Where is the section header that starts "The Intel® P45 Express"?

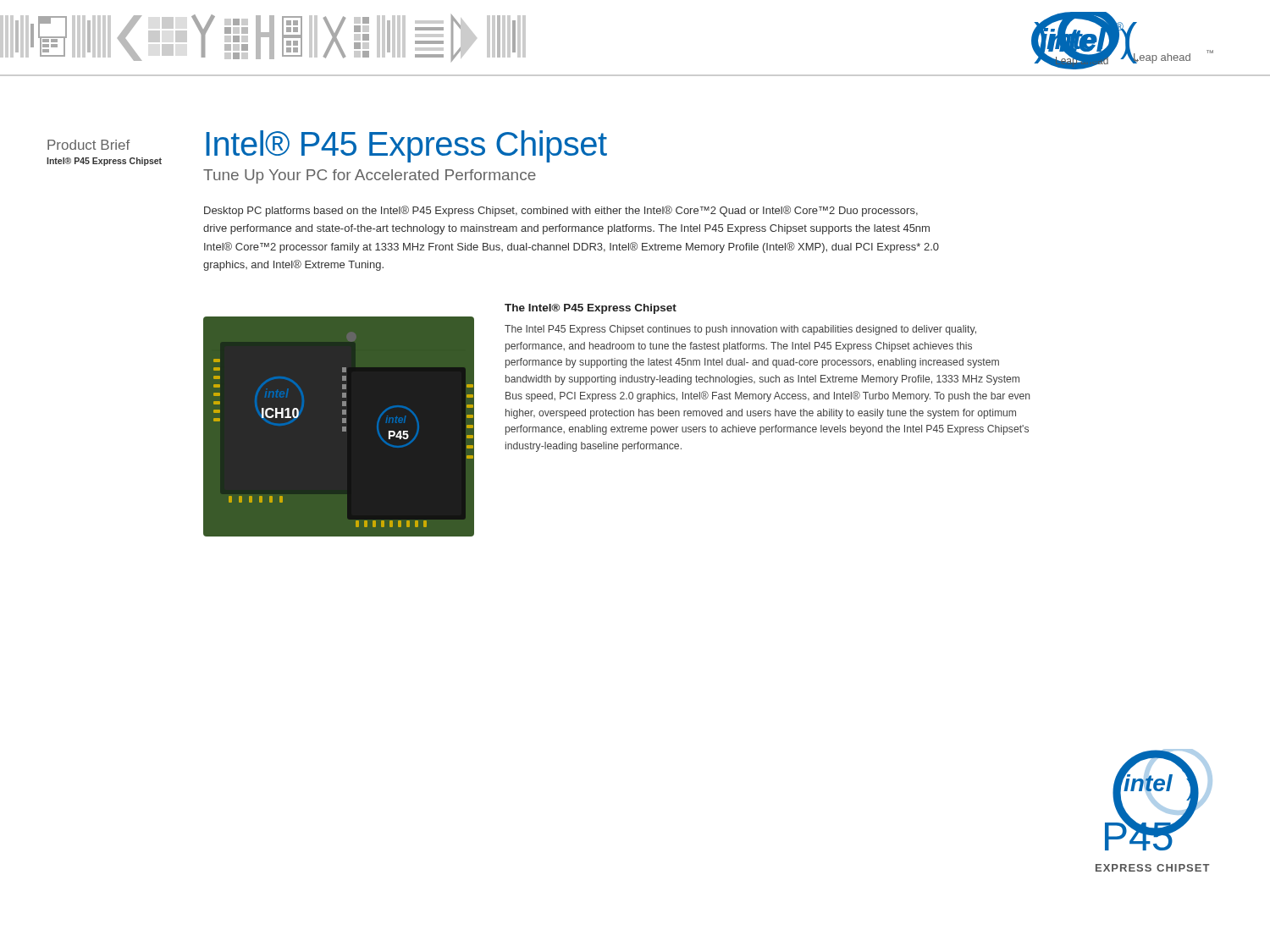590,307
